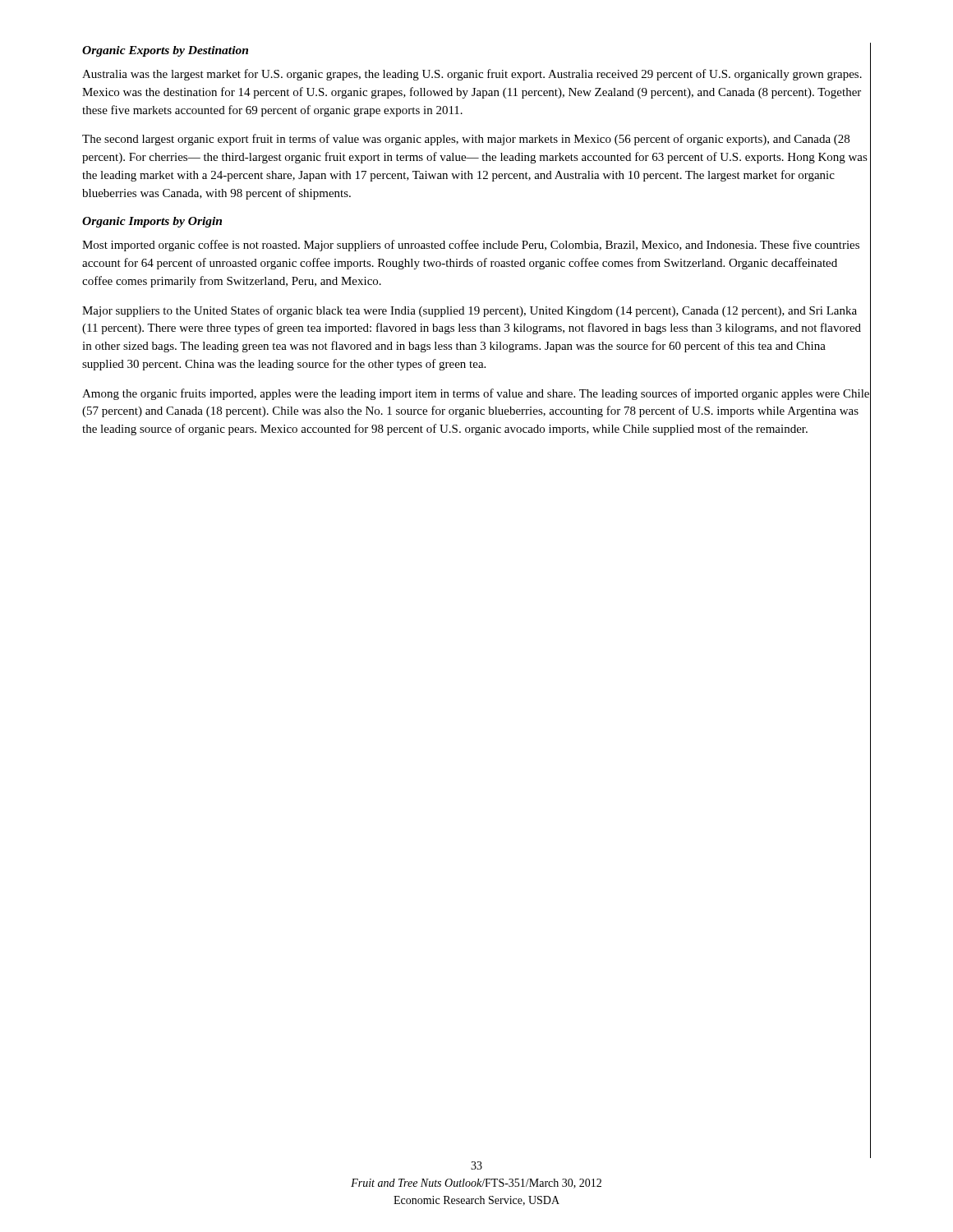953x1232 pixels.
Task: Locate the passage starting "The second largest organic export"
Action: (475, 166)
